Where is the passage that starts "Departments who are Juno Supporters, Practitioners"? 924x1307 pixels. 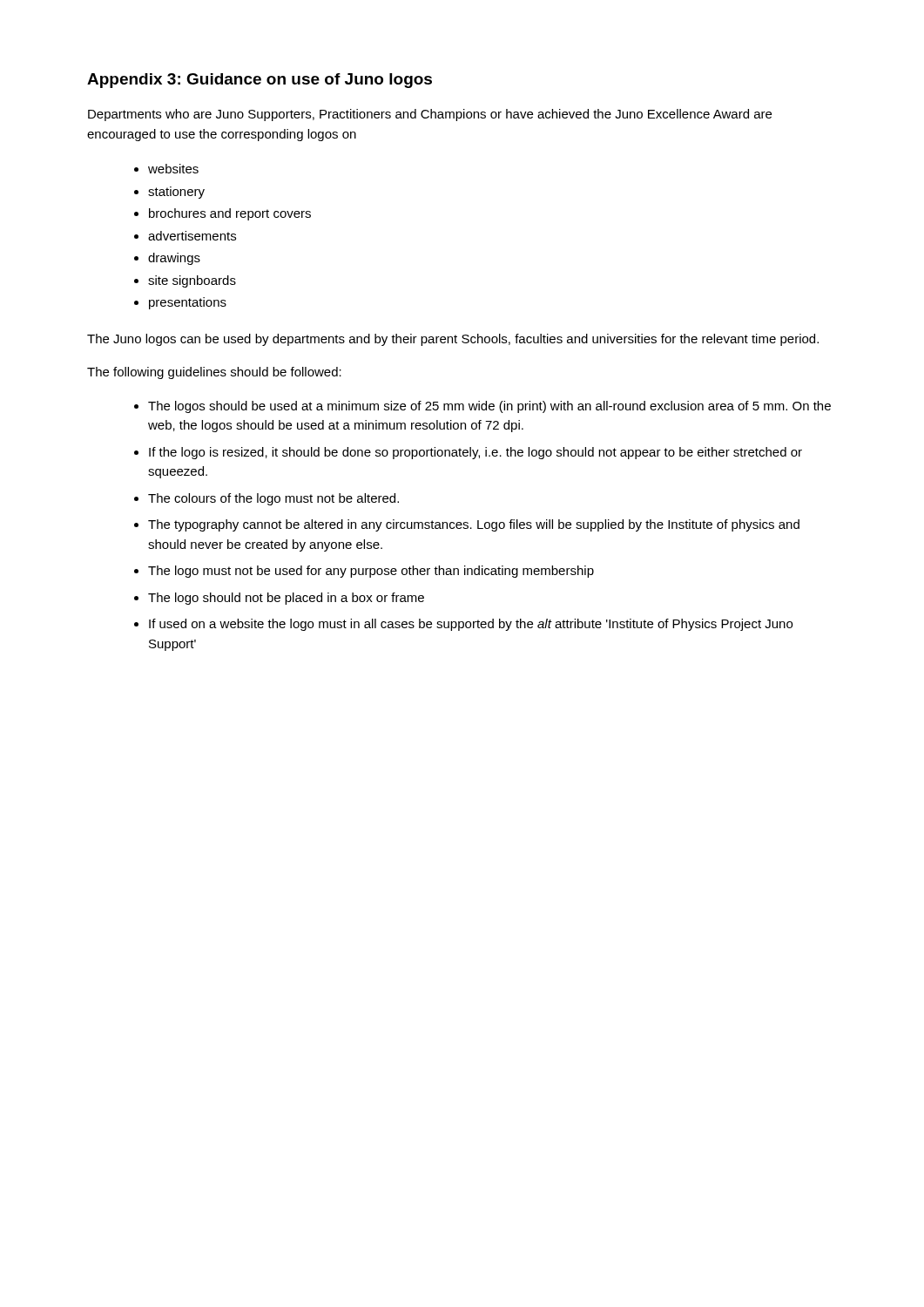tap(430, 124)
